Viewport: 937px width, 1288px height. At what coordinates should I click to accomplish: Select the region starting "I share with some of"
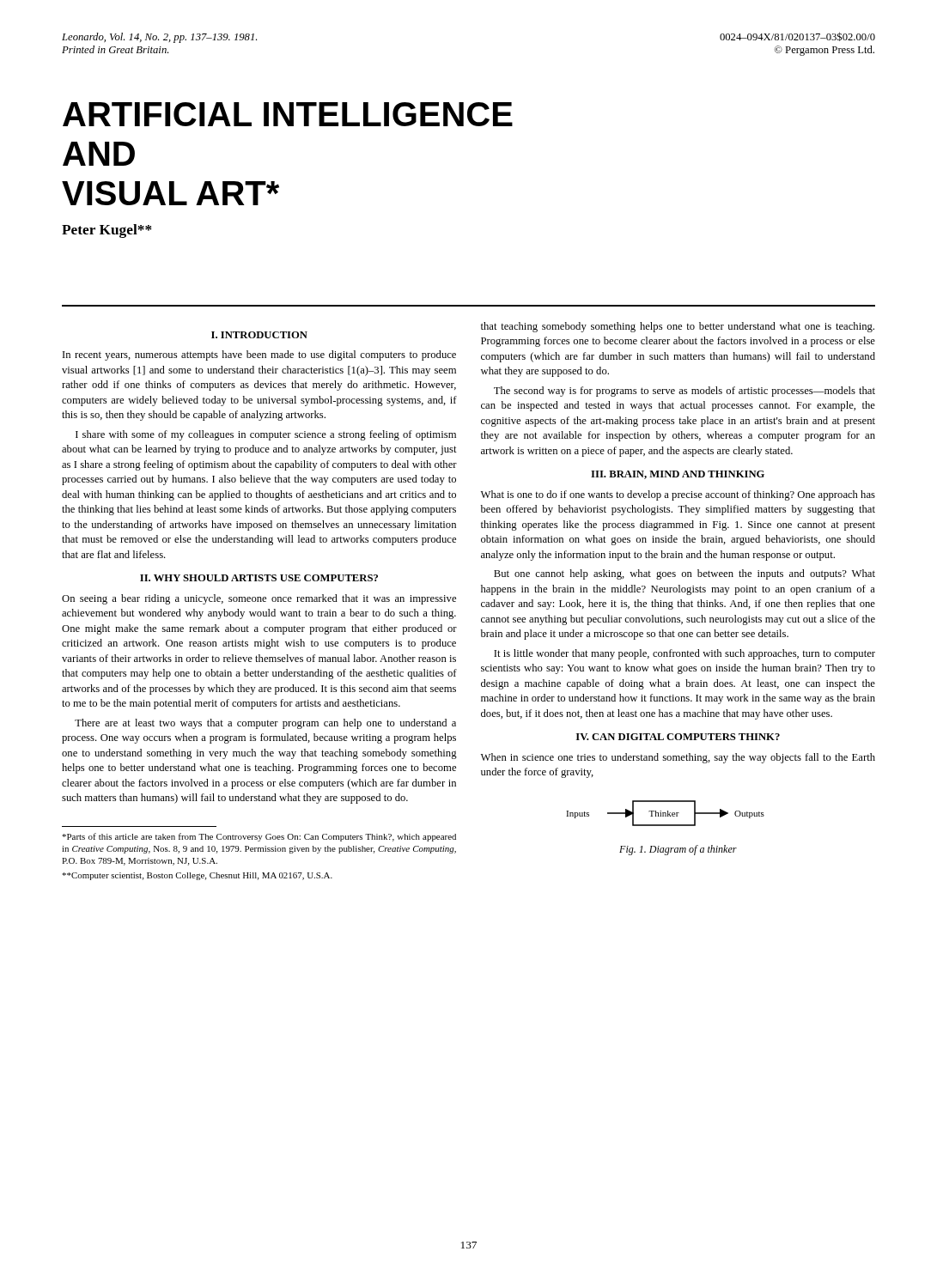[x=259, y=494]
